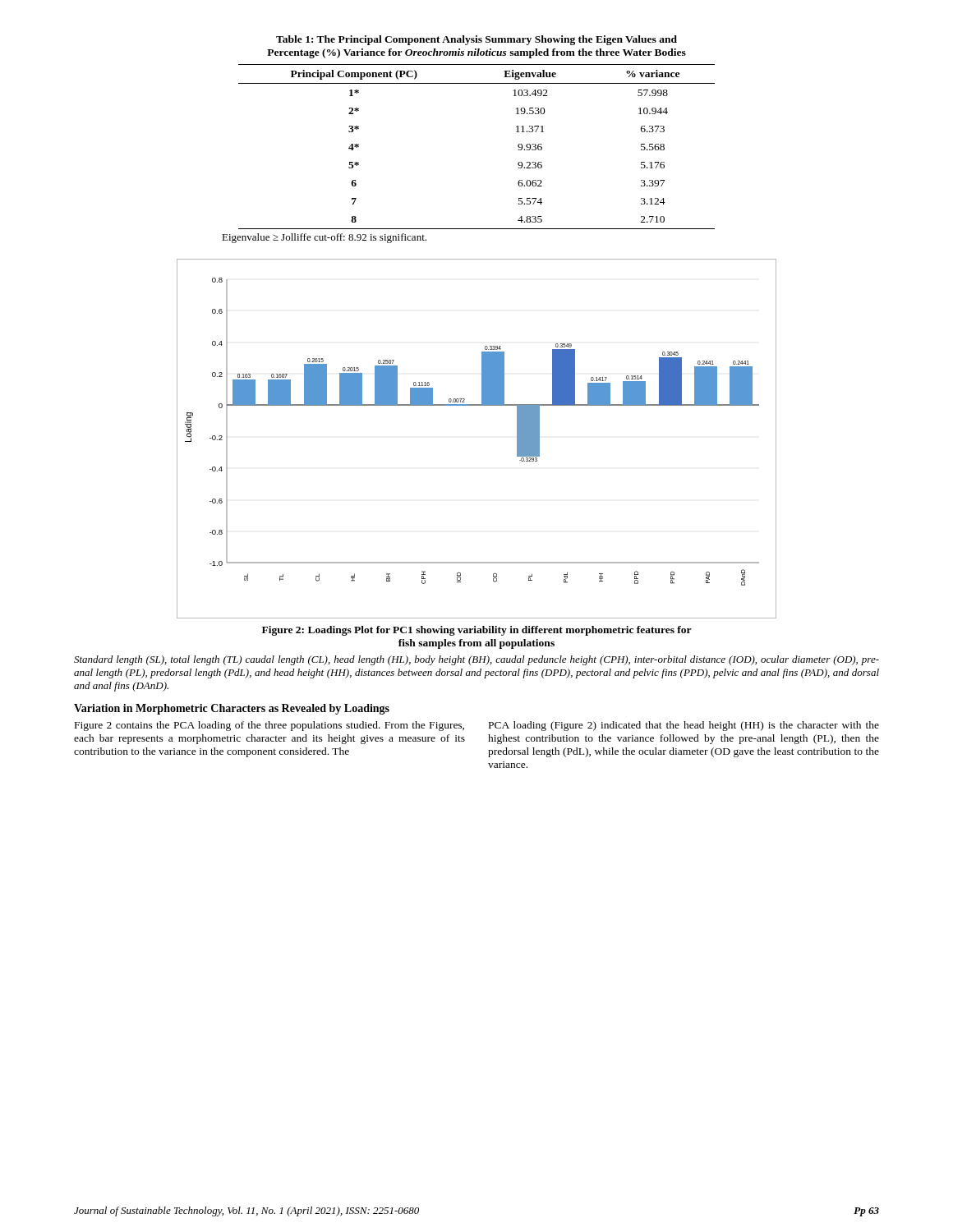953x1232 pixels.
Task: Navigate to the element starting "PCA loading (Figure 2) indicated that"
Action: tap(684, 744)
